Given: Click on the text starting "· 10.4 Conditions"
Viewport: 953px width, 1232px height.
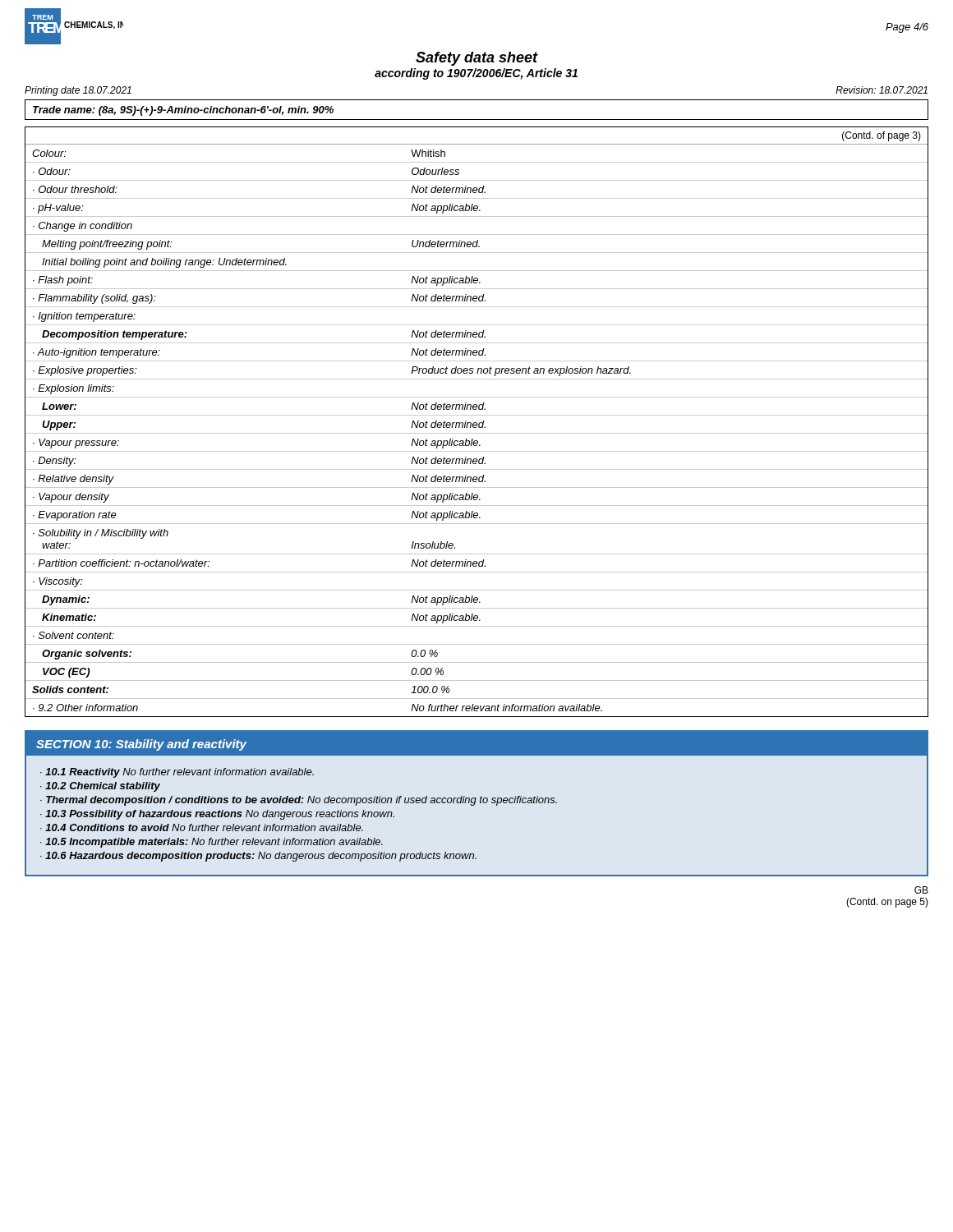Looking at the screenshot, I should (x=202, y=828).
